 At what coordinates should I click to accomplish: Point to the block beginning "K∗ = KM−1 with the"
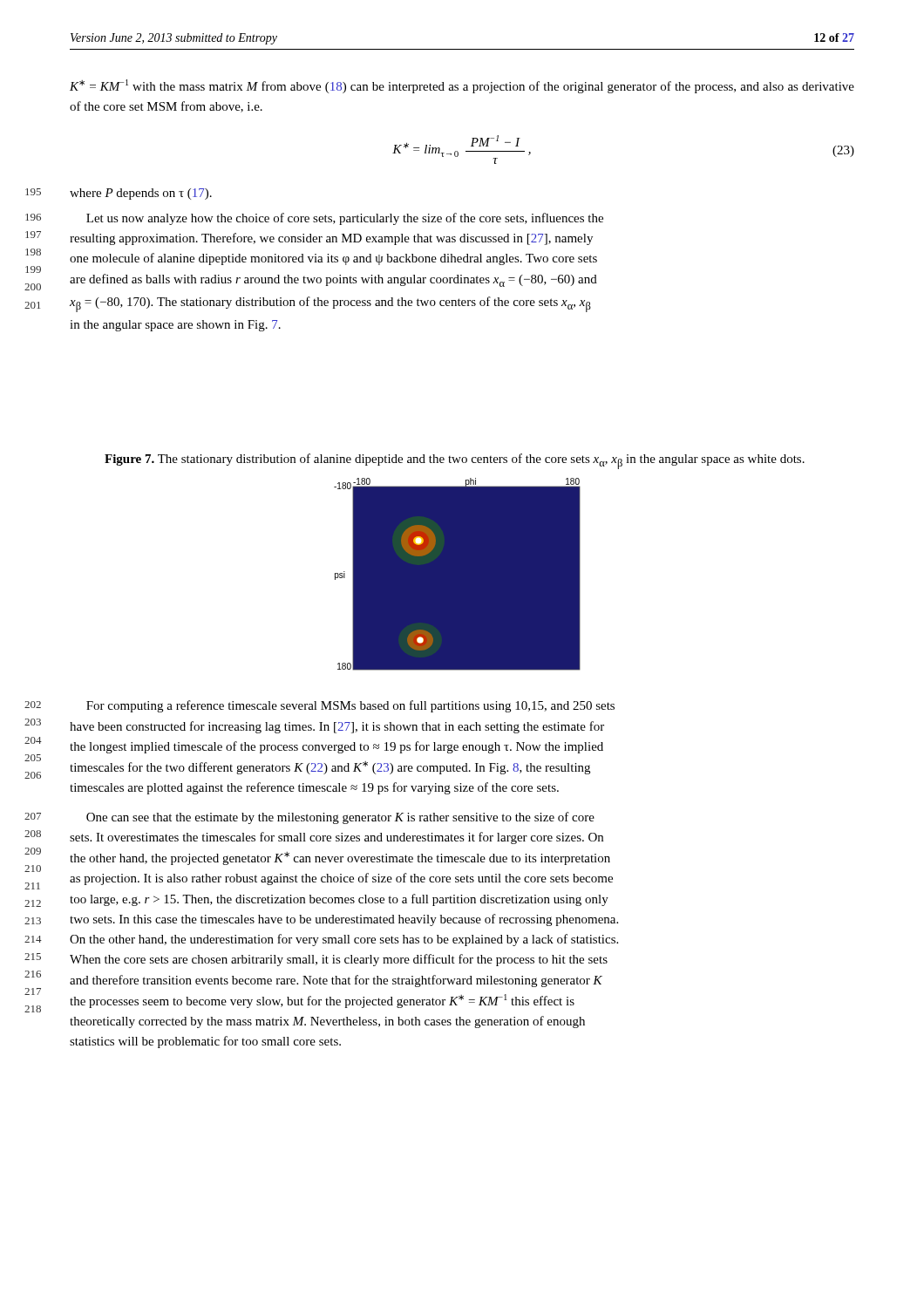462,96
